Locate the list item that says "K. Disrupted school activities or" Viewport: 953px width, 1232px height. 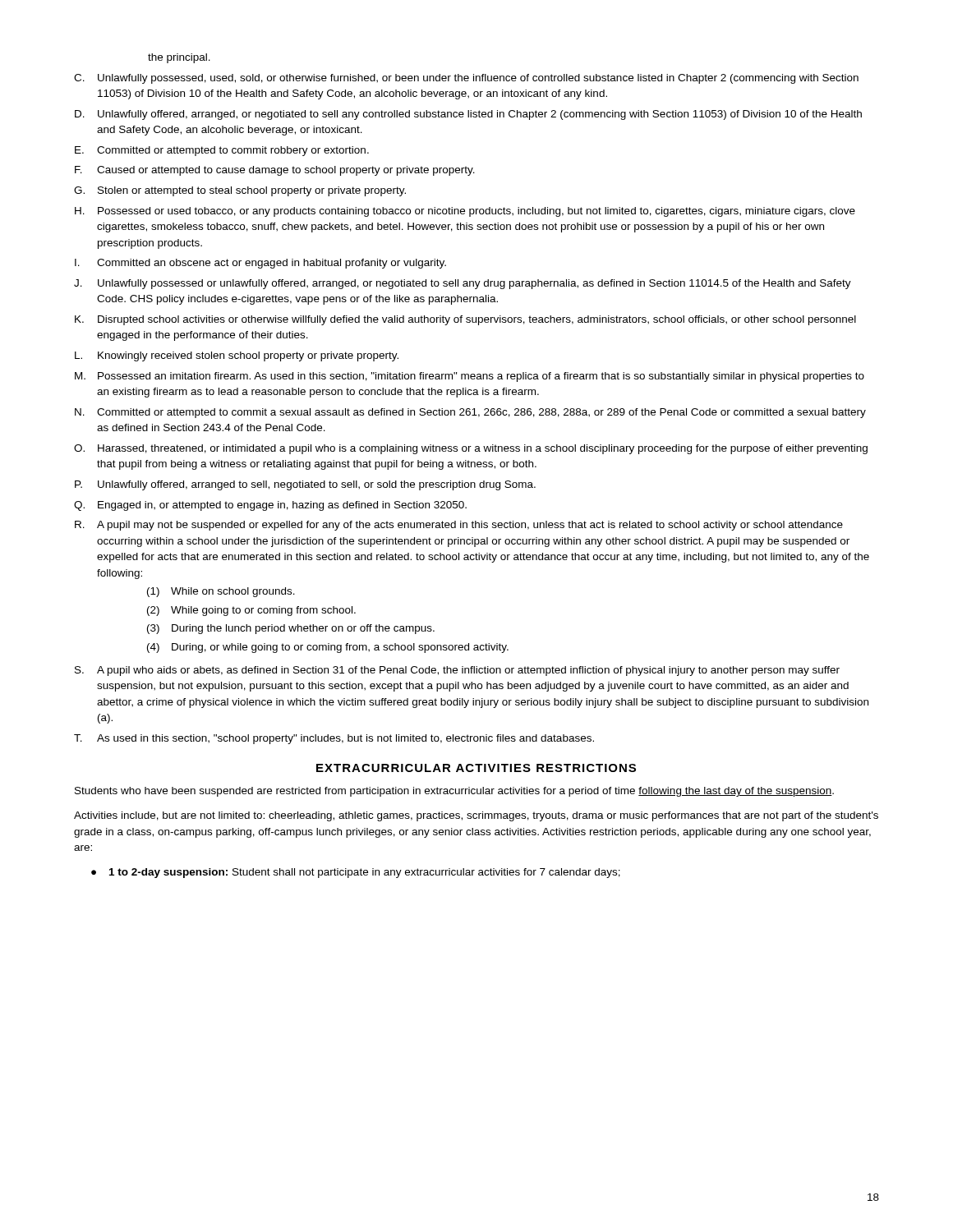(476, 327)
